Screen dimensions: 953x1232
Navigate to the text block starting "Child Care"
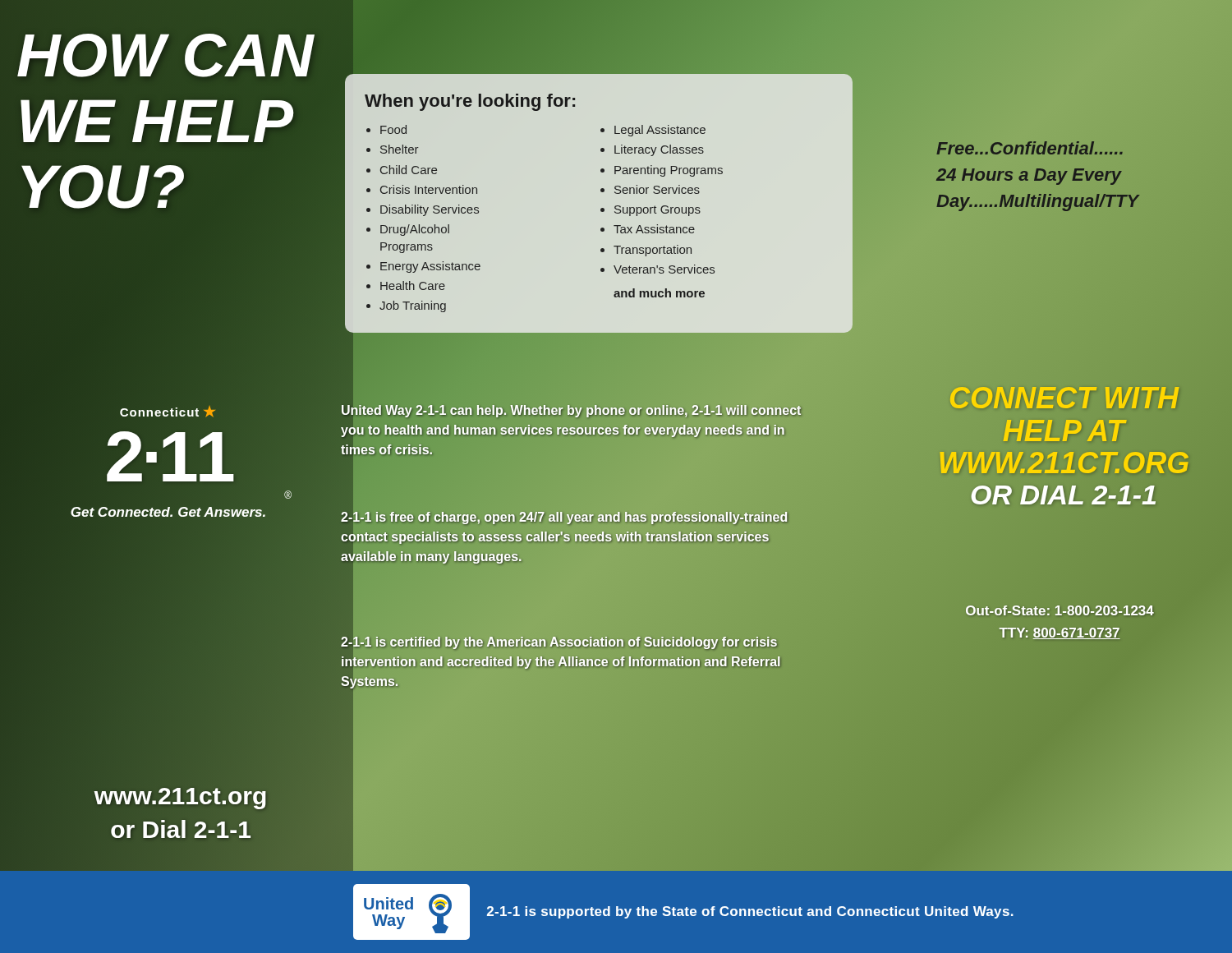click(x=409, y=169)
